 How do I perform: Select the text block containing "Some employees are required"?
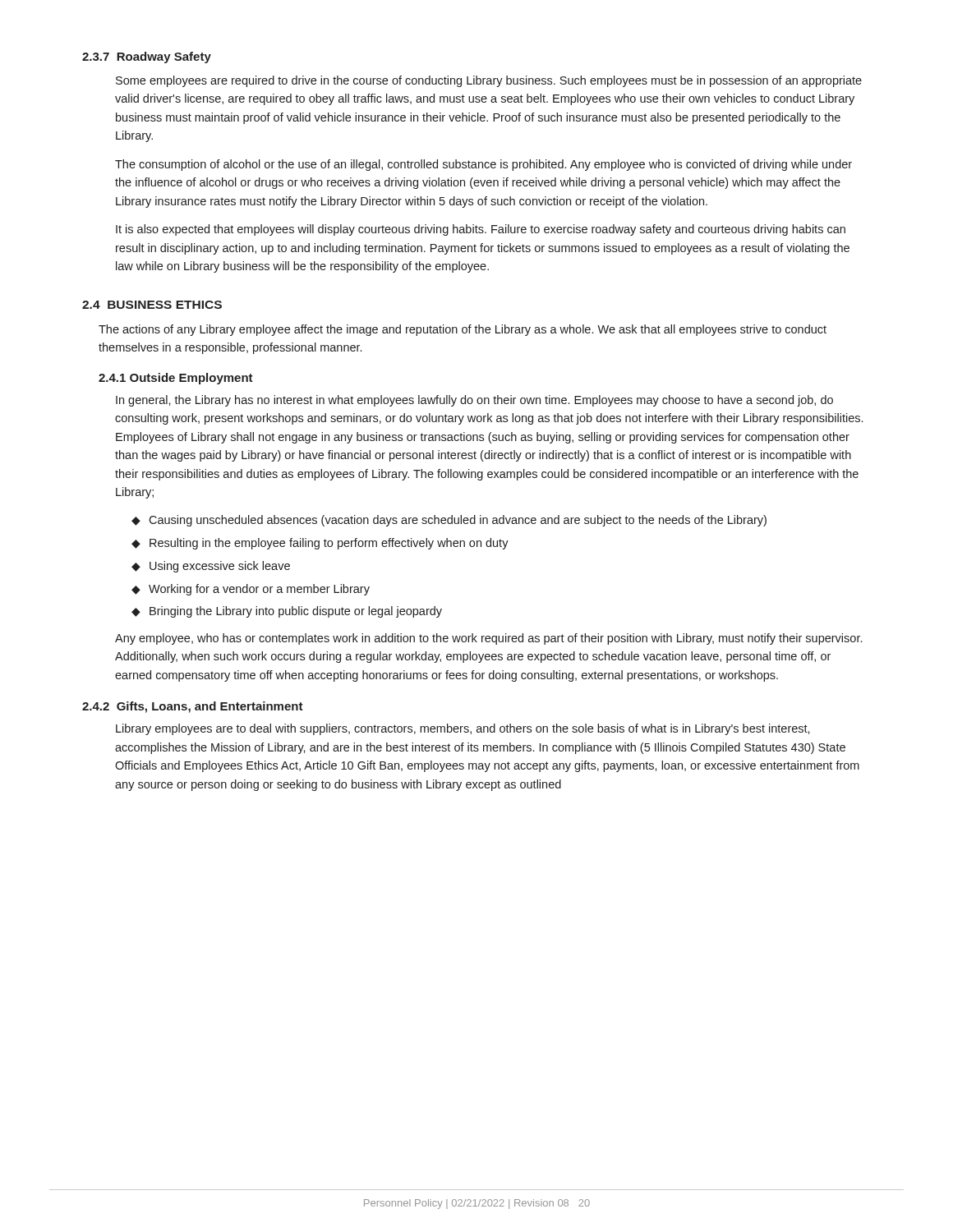click(x=489, y=108)
